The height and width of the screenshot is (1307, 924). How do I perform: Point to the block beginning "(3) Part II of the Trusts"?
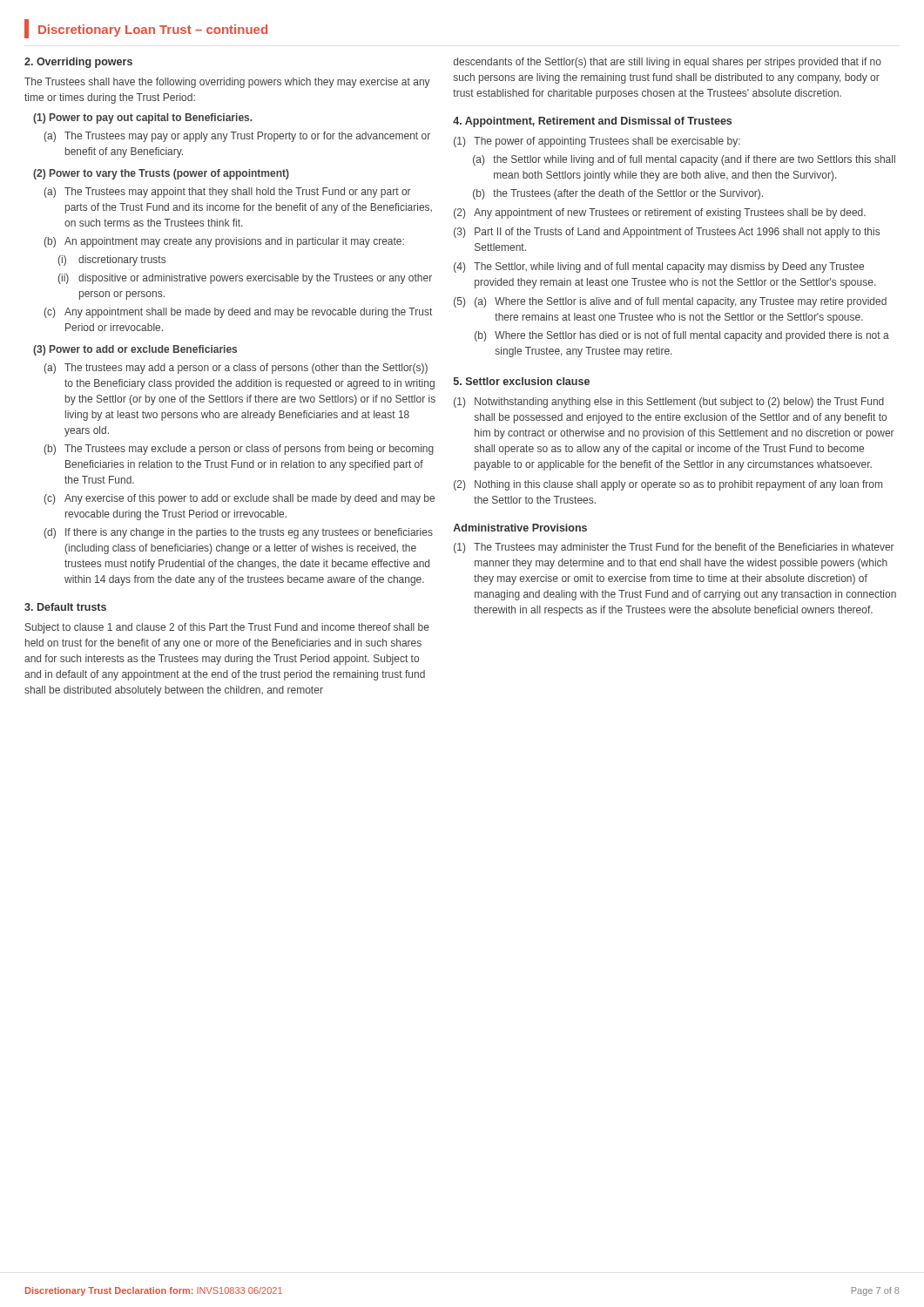(676, 239)
